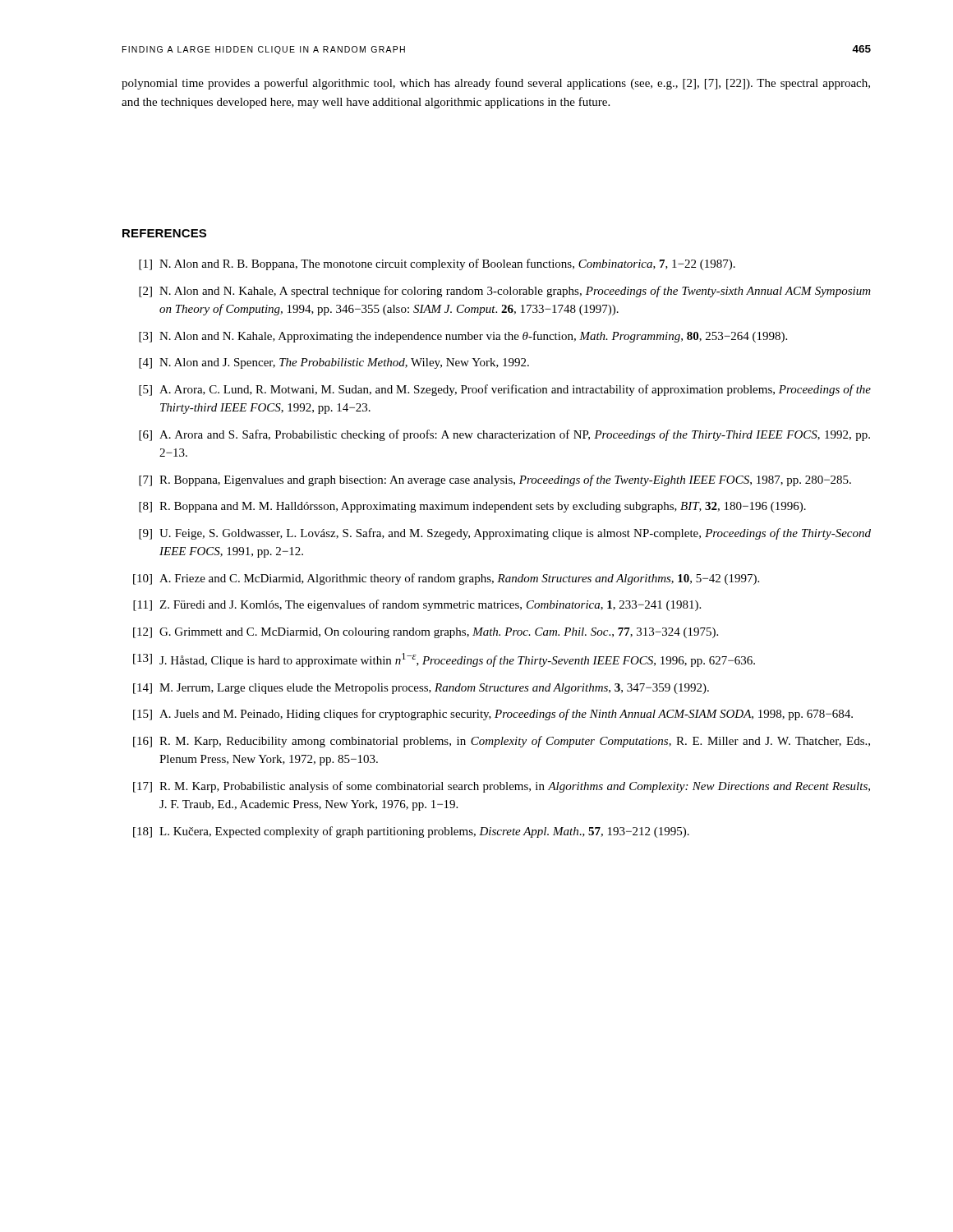This screenshot has width=953, height=1232.
Task: Find the text block starting "[6] A. Arora and S. Safra, Probabilistic checking"
Action: (x=496, y=444)
